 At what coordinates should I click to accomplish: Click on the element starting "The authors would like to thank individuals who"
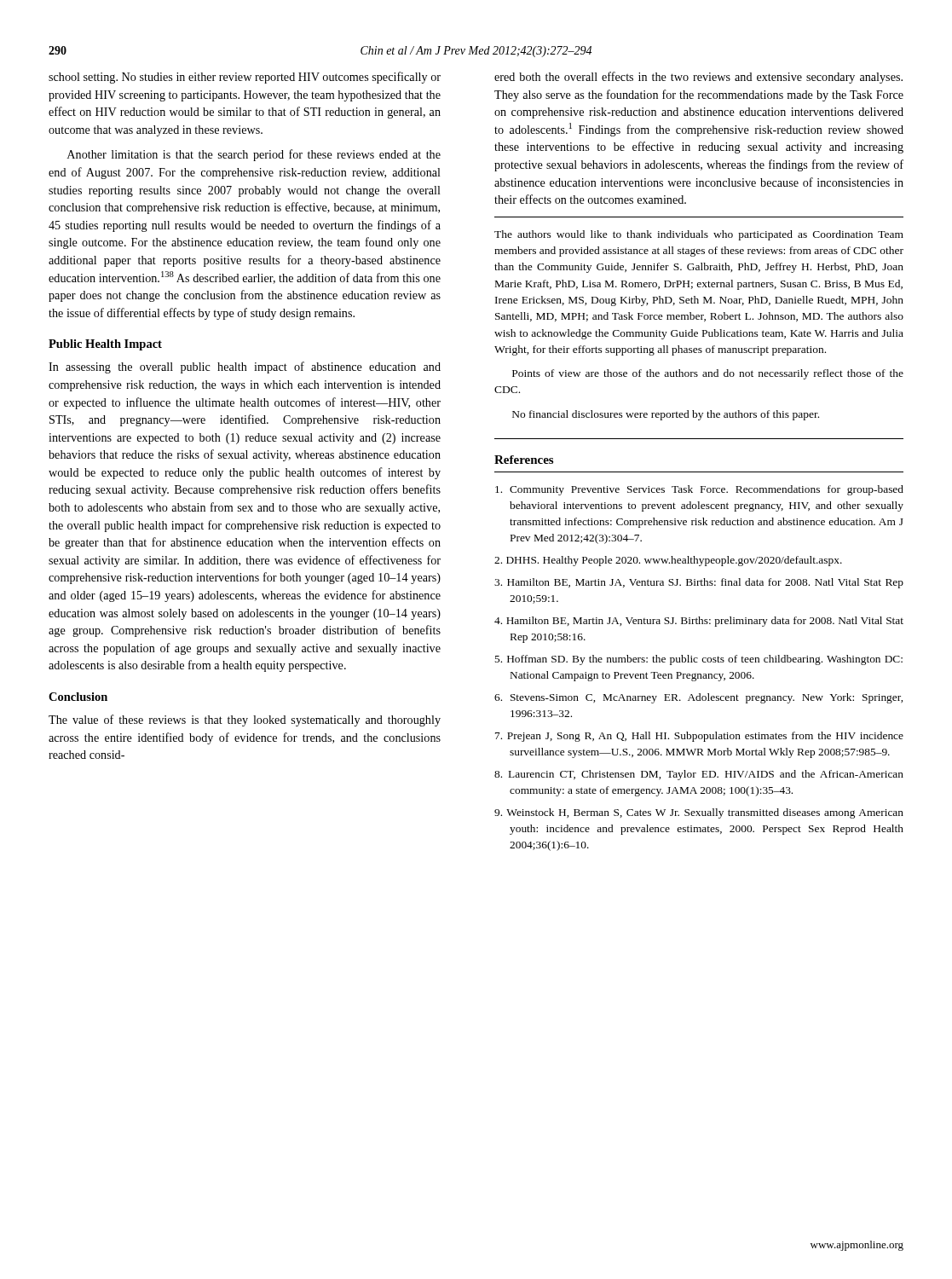pyautogui.click(x=699, y=324)
